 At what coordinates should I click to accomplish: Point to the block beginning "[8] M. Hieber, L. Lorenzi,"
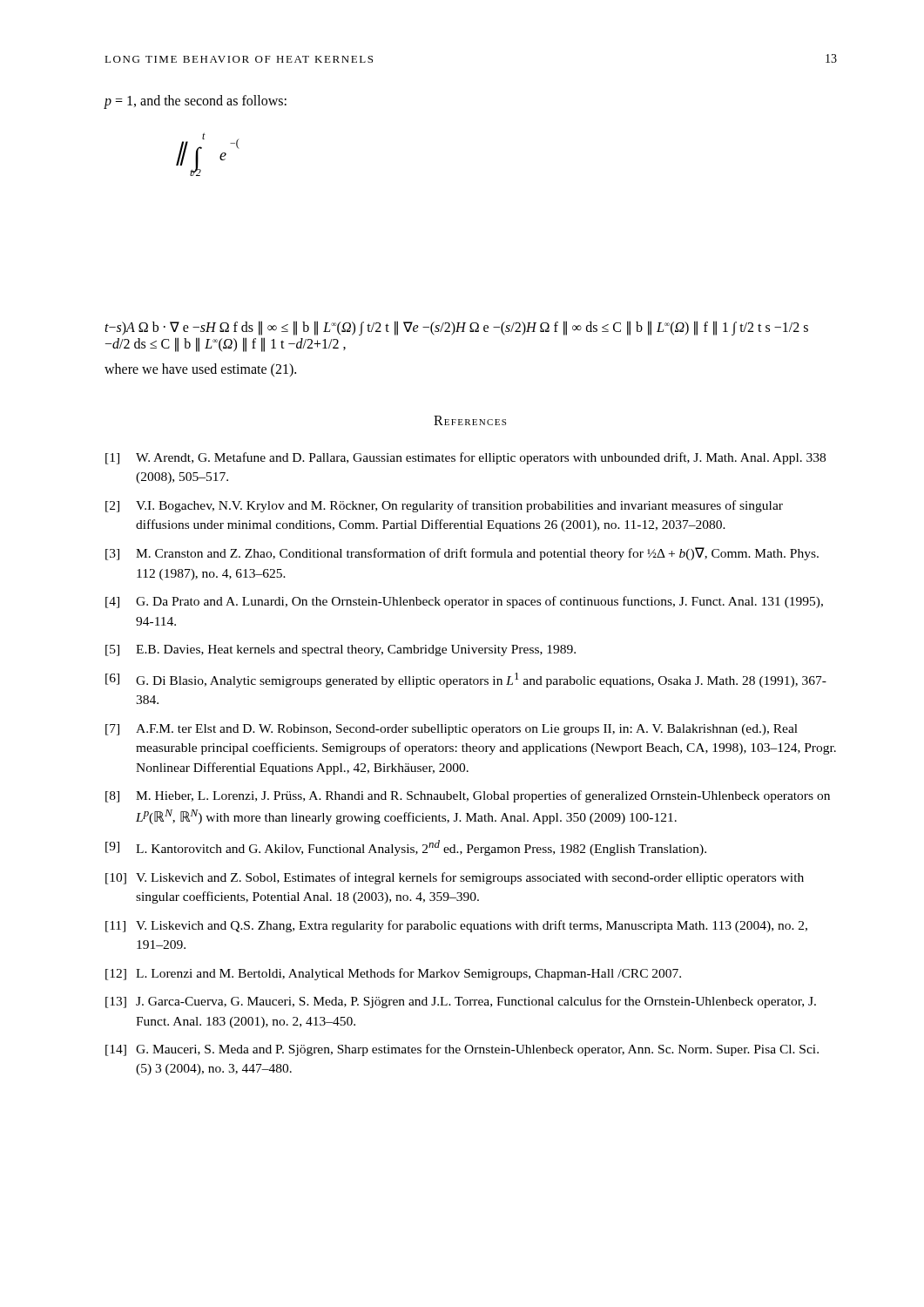point(471,807)
